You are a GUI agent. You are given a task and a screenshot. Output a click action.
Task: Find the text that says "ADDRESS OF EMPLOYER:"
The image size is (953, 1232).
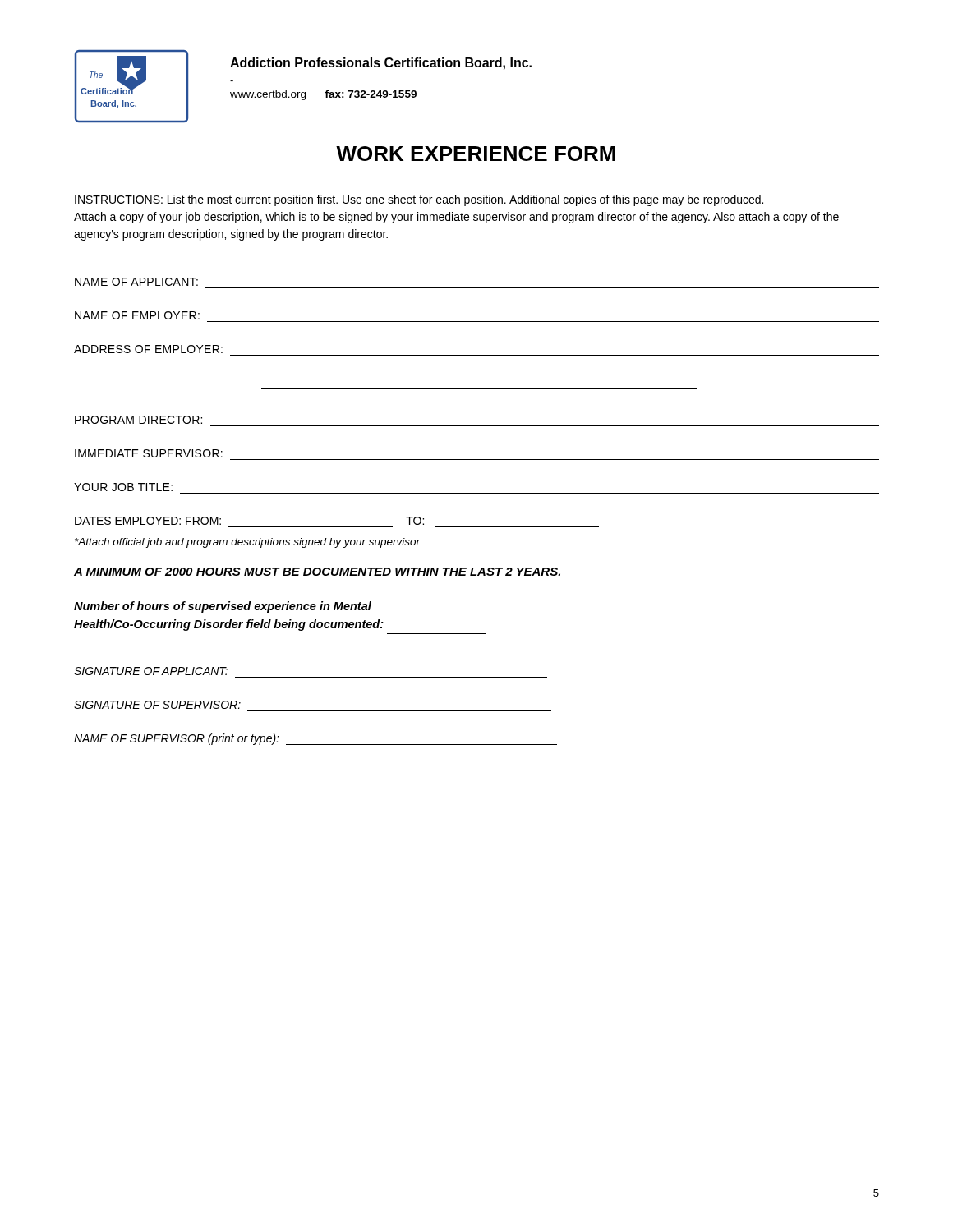tap(476, 348)
